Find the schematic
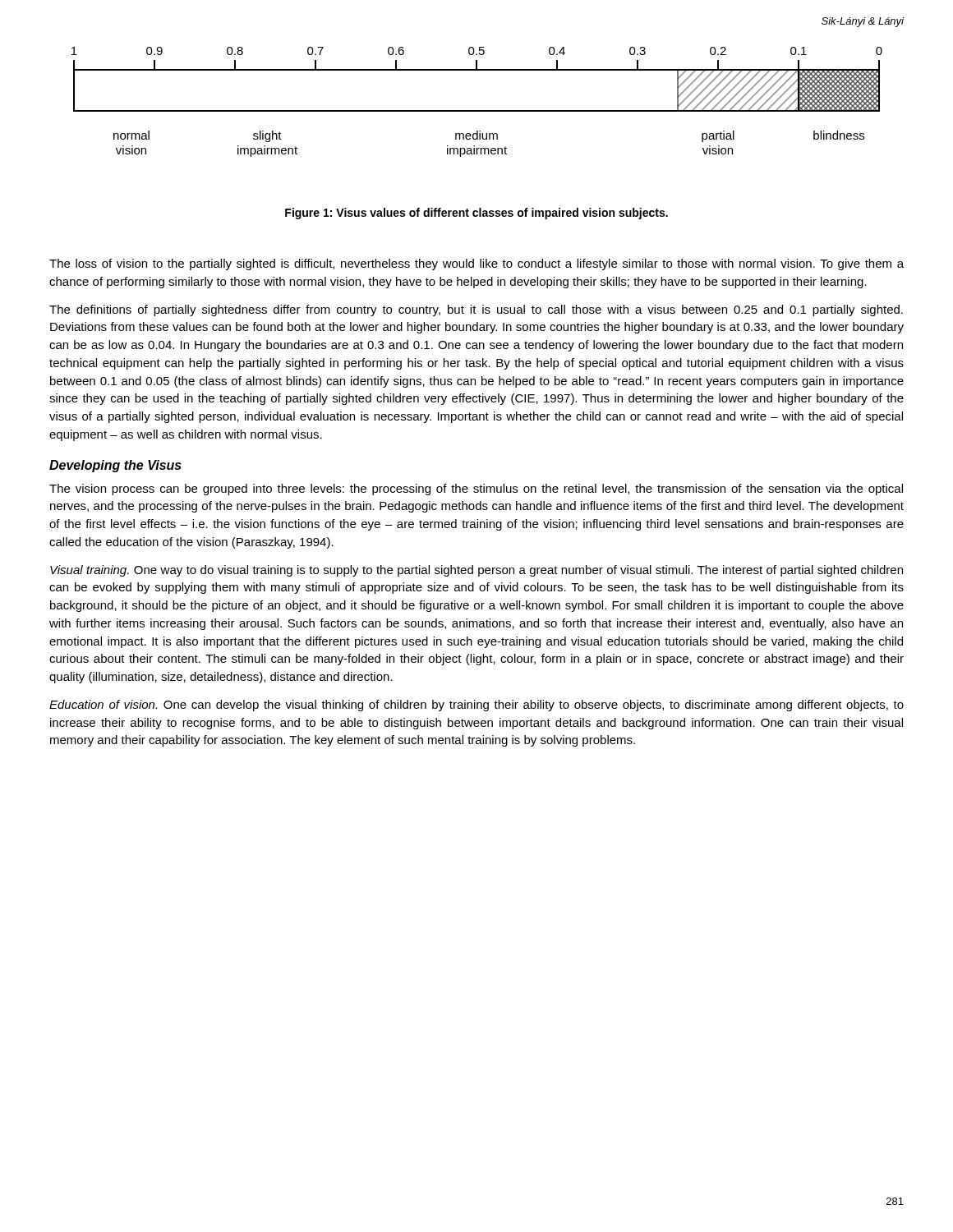The height and width of the screenshot is (1232, 953). coord(476,128)
